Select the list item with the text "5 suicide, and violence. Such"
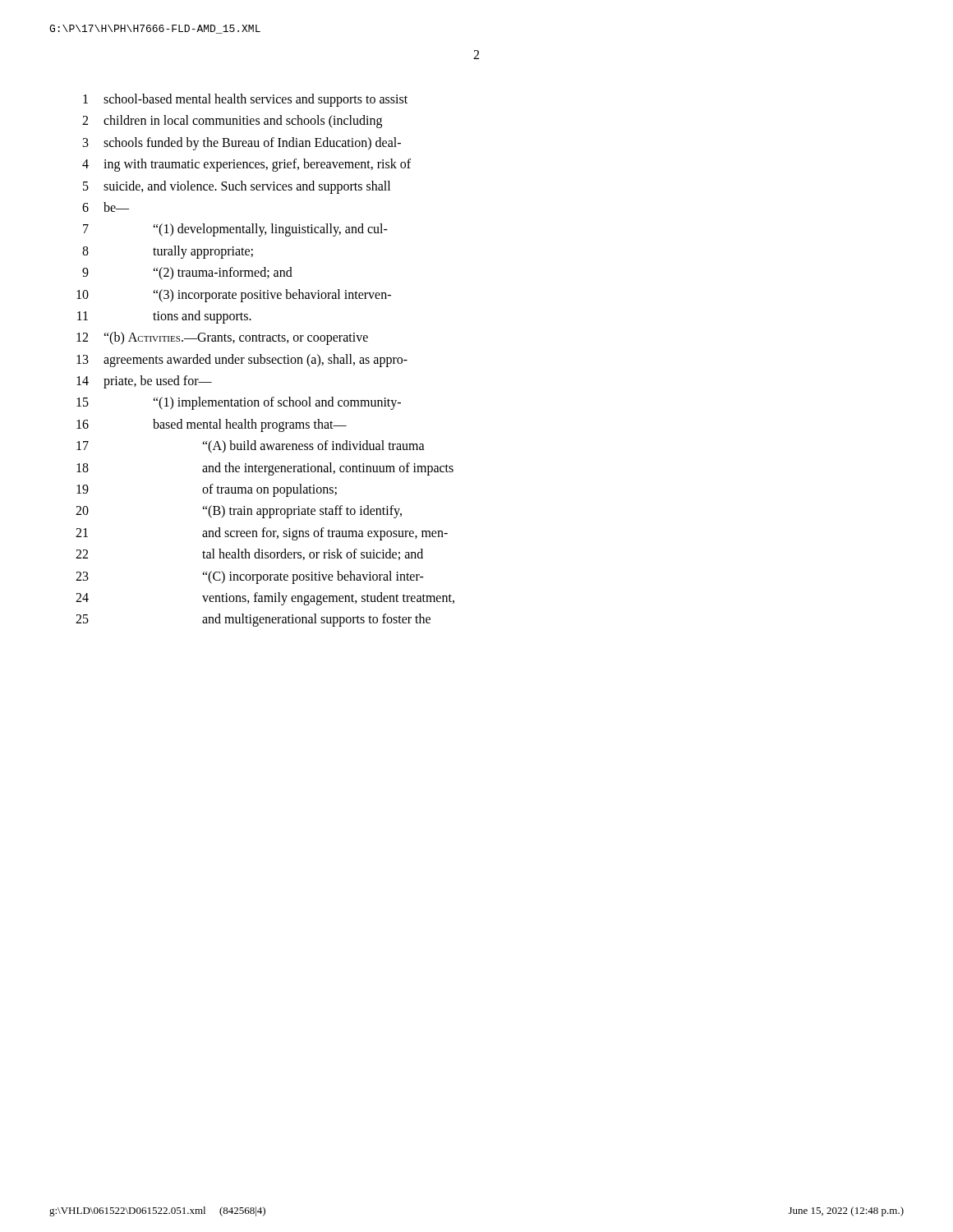 pos(237,187)
